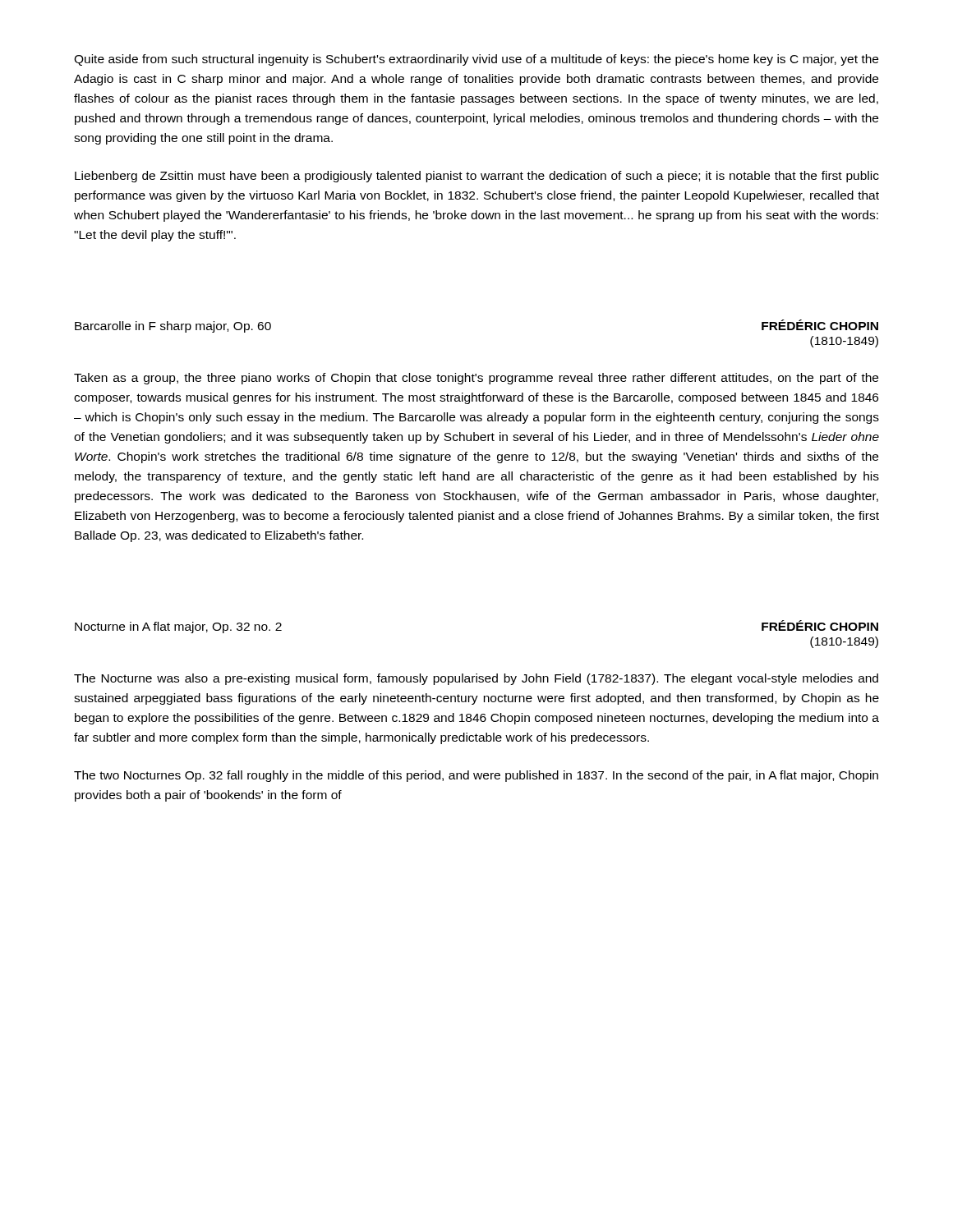Find the block on this page that starts "Quite aside from such structural ingenuity is Schubert's"
953x1232 pixels.
click(476, 98)
